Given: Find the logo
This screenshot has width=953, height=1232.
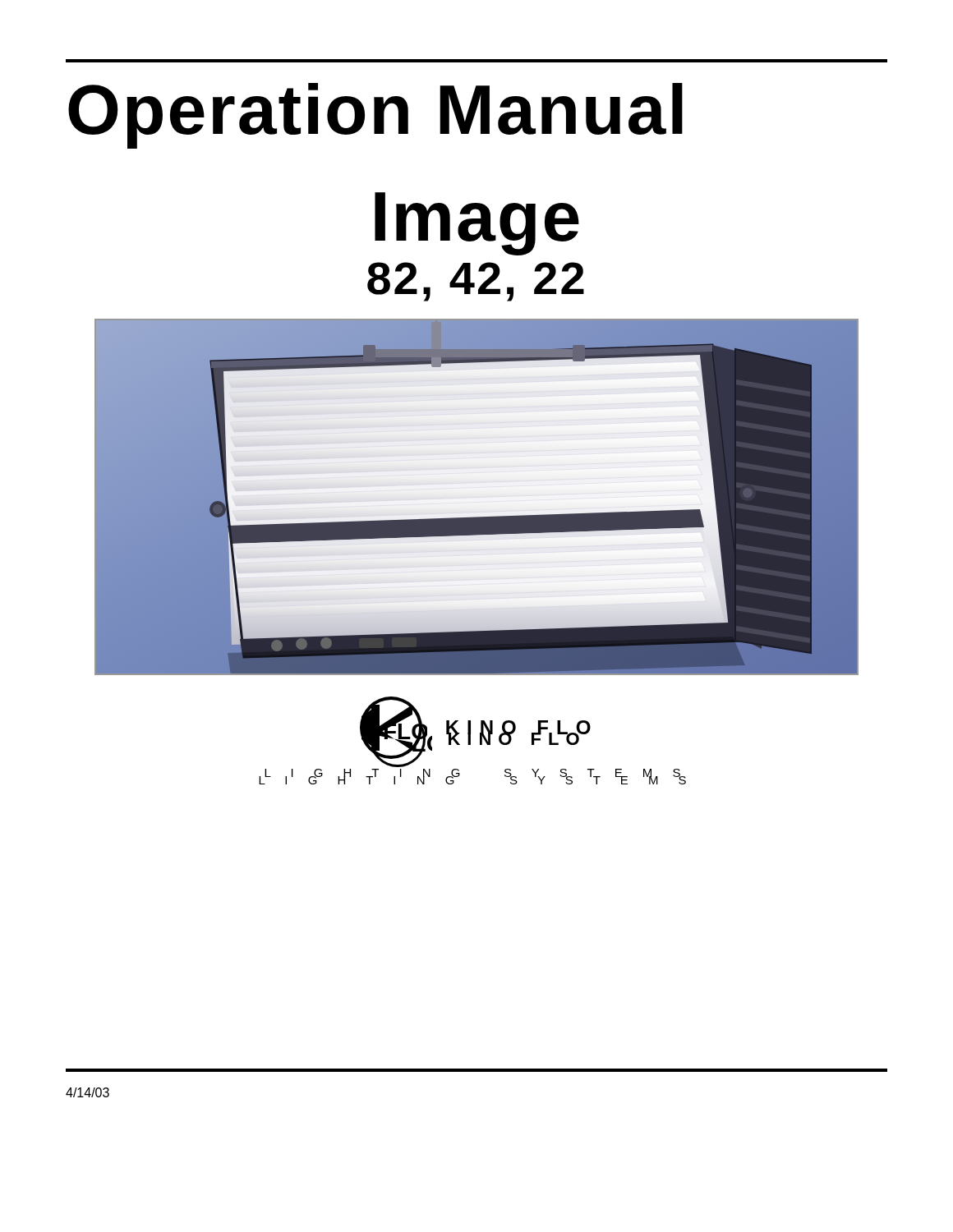Looking at the screenshot, I should (476, 738).
